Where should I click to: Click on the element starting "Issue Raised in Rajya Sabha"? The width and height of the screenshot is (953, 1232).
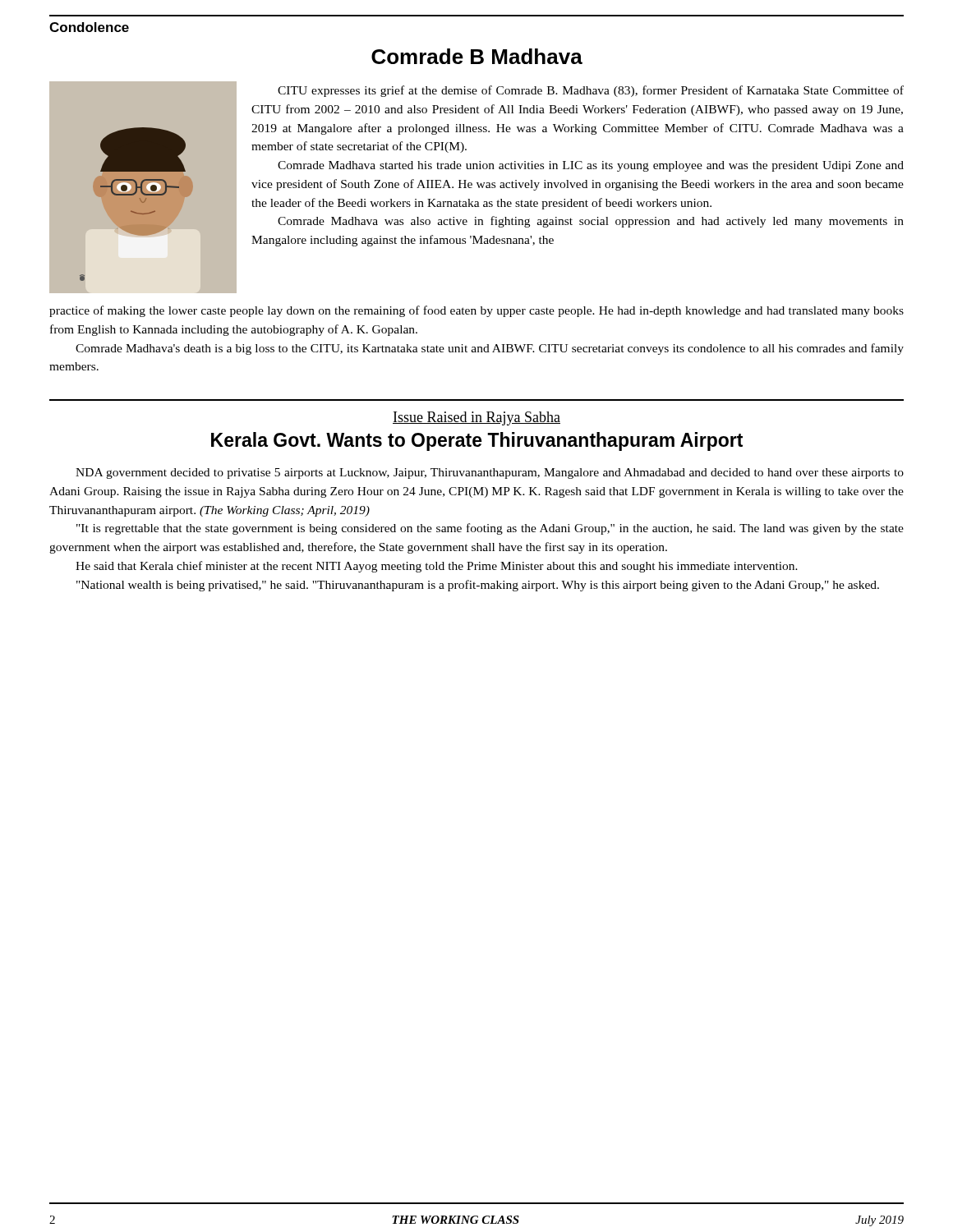[x=476, y=417]
